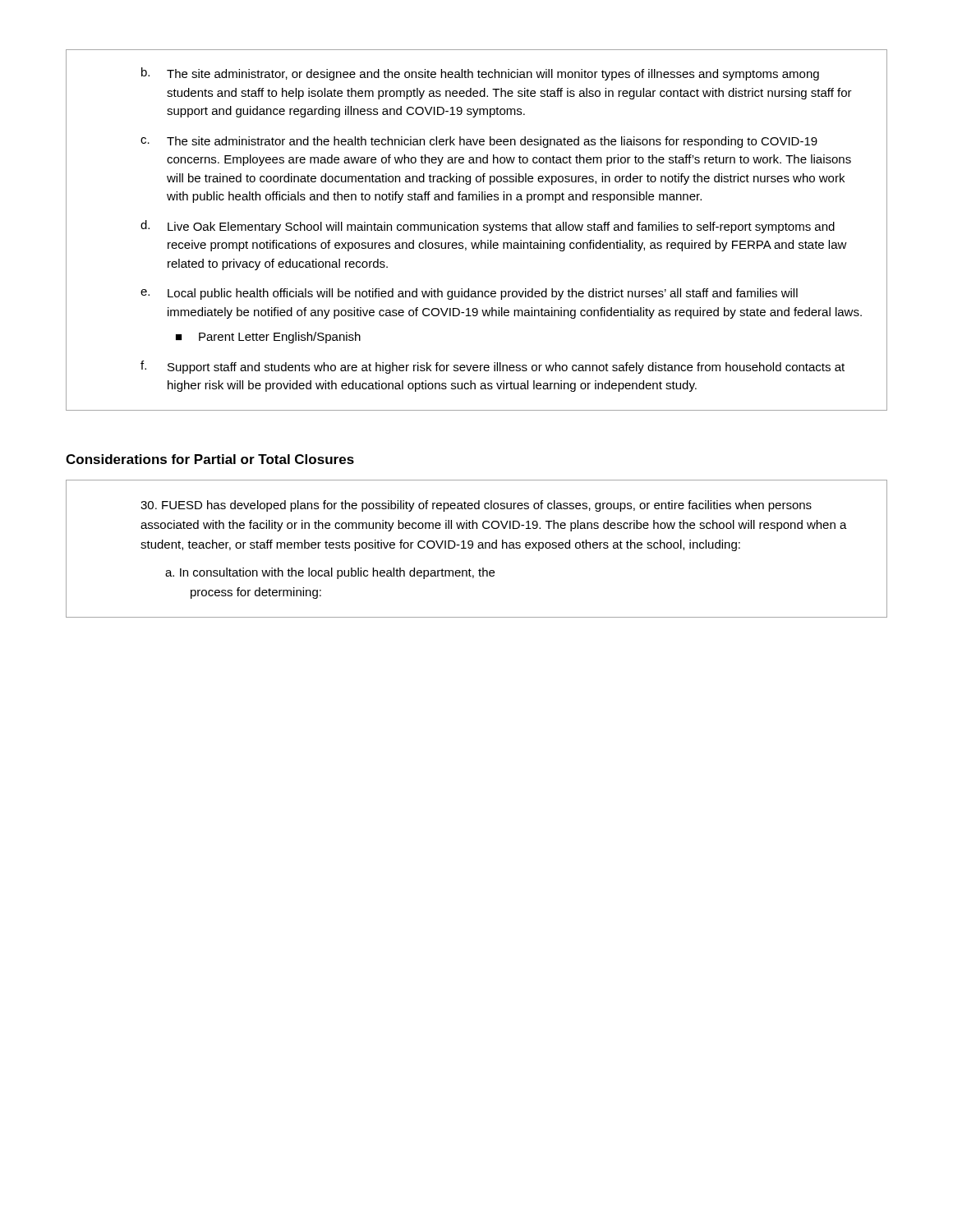Image resolution: width=953 pixels, height=1232 pixels.
Task: Locate the block of text that opens with "f. Support staff and"
Action: point(502,376)
